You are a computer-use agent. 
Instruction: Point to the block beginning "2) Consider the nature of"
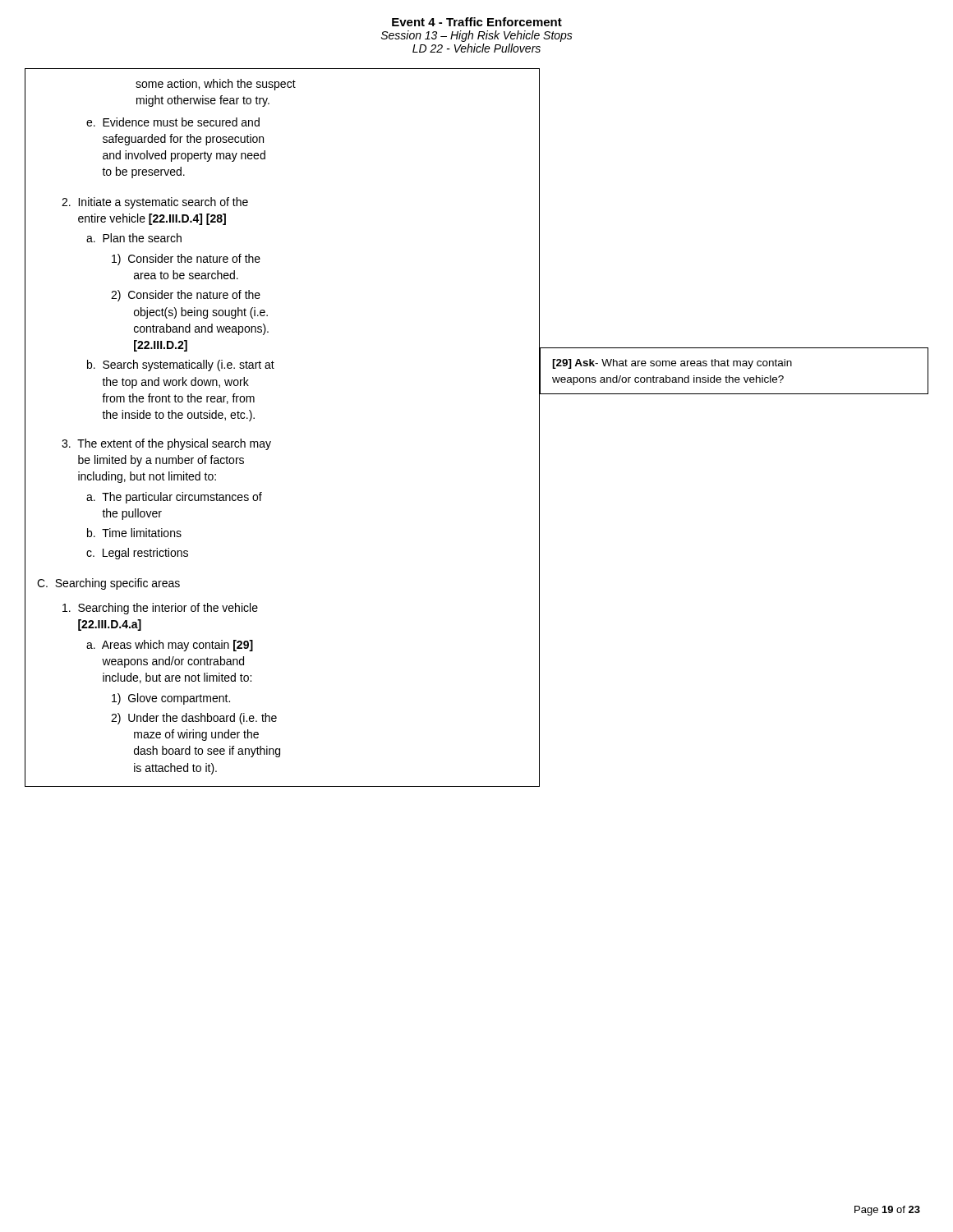tap(190, 320)
